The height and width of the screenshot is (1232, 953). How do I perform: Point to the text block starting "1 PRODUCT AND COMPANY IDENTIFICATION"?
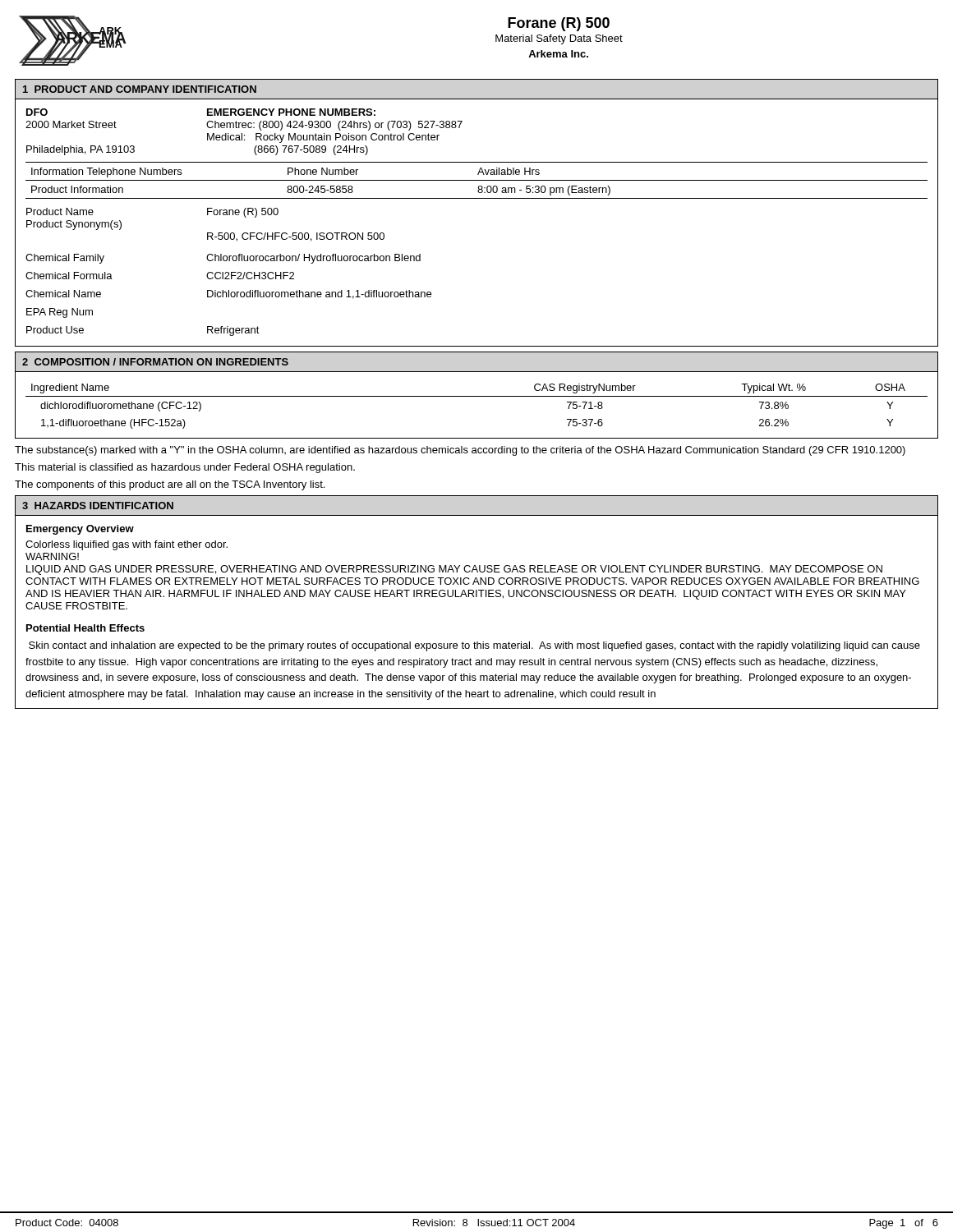tap(139, 89)
